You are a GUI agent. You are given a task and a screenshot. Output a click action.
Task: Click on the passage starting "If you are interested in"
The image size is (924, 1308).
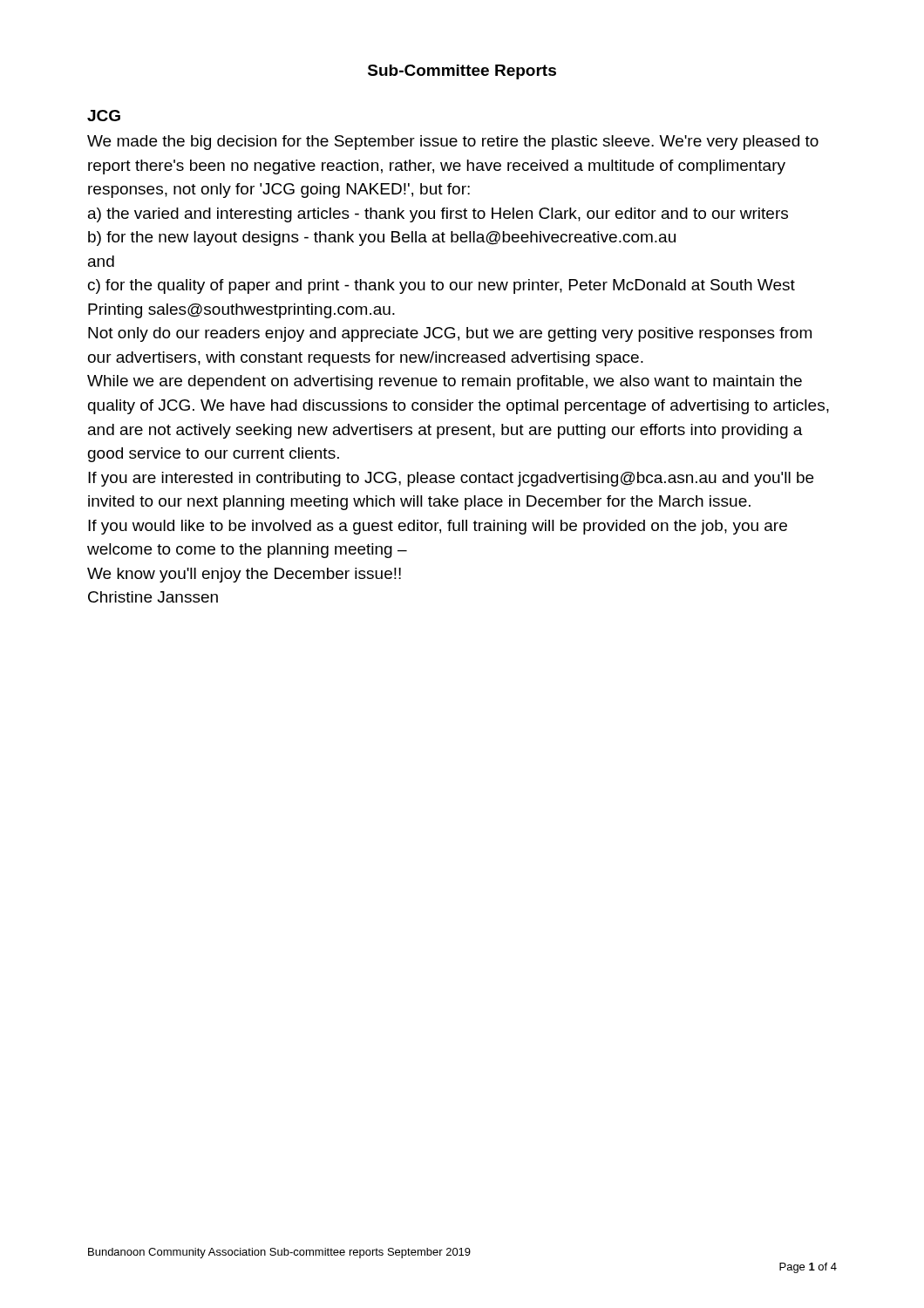pyautogui.click(x=451, y=489)
